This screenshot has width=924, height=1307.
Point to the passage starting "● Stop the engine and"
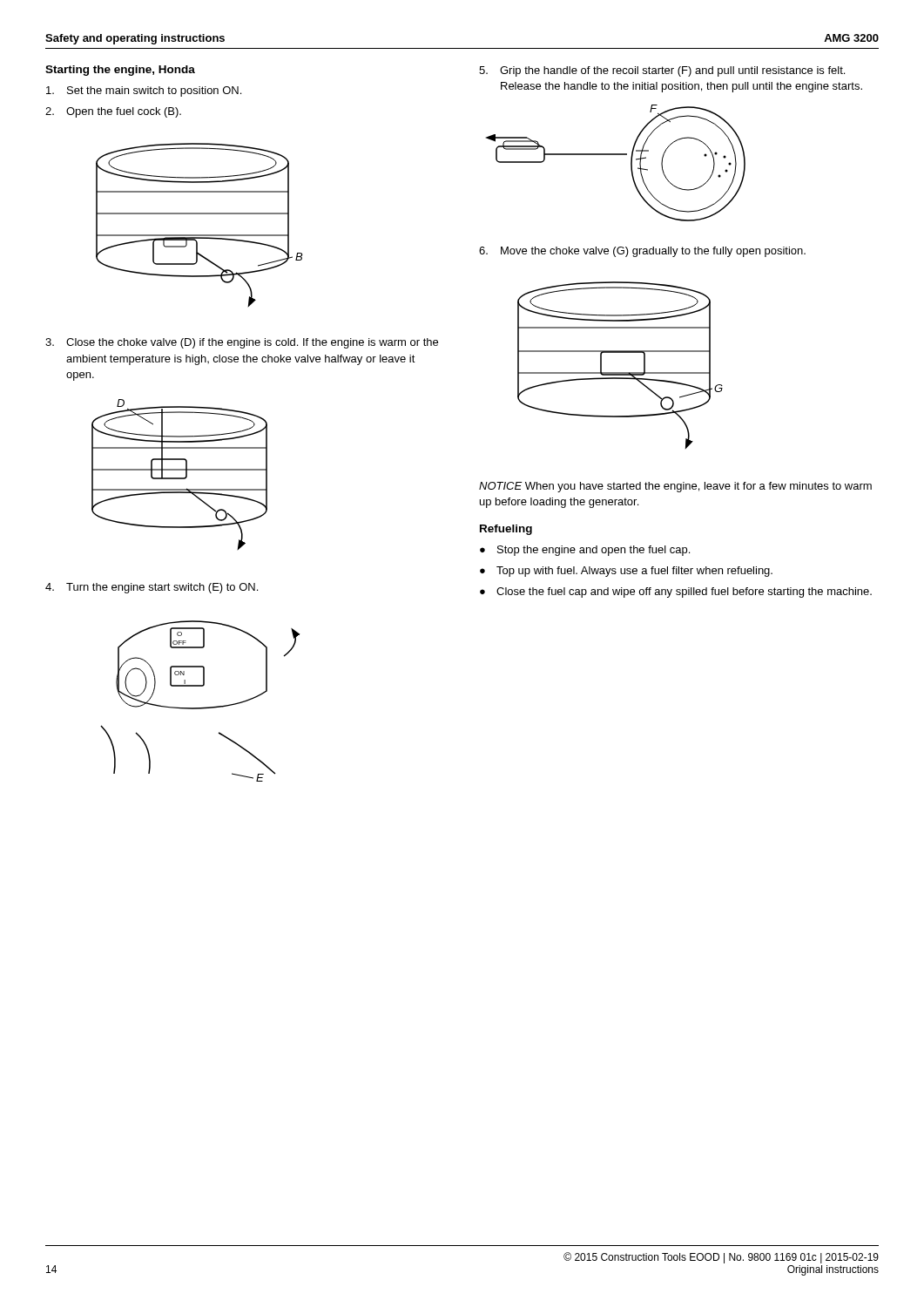(585, 550)
